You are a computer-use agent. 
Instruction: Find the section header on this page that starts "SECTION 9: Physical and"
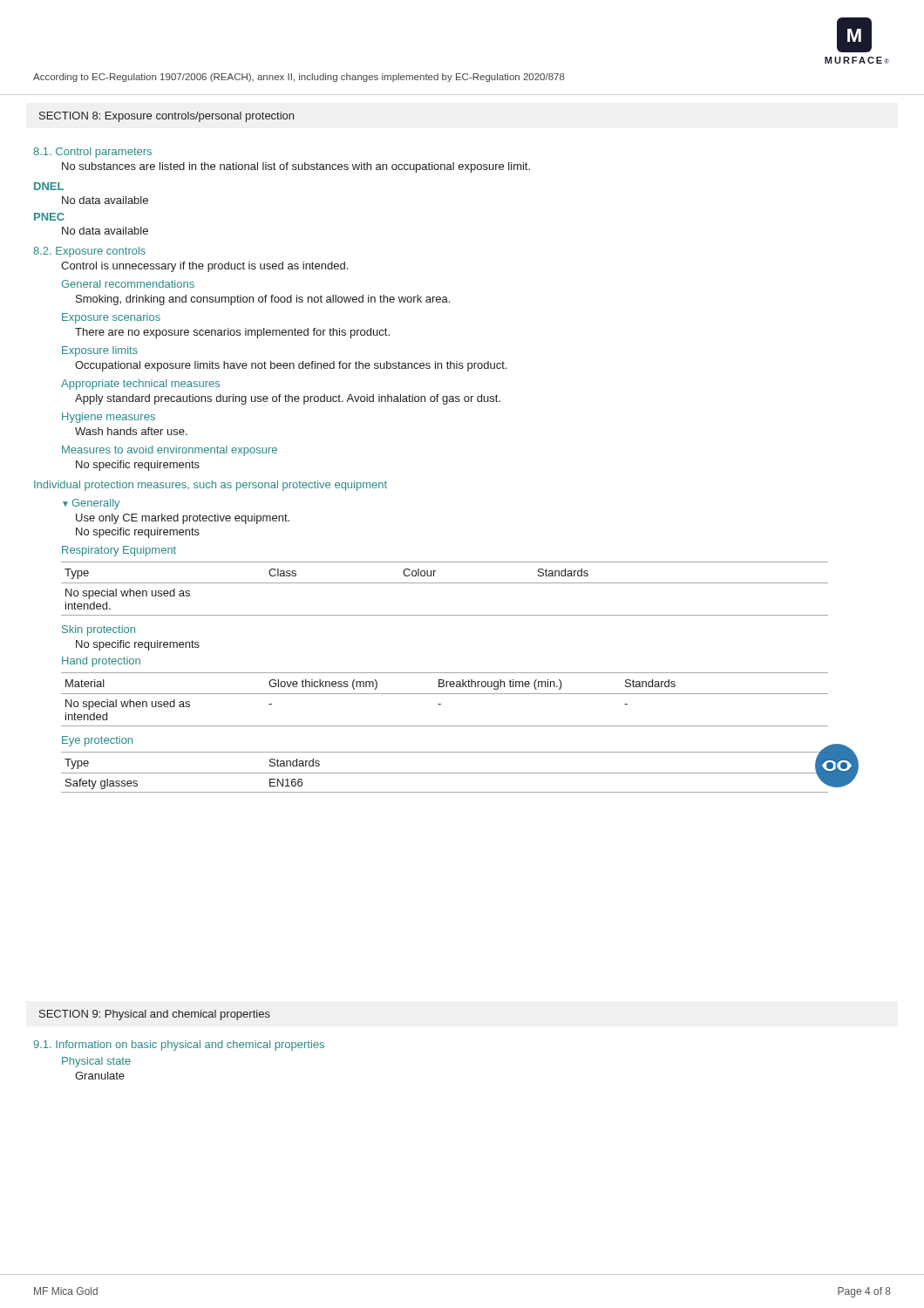pyautogui.click(x=154, y=1014)
